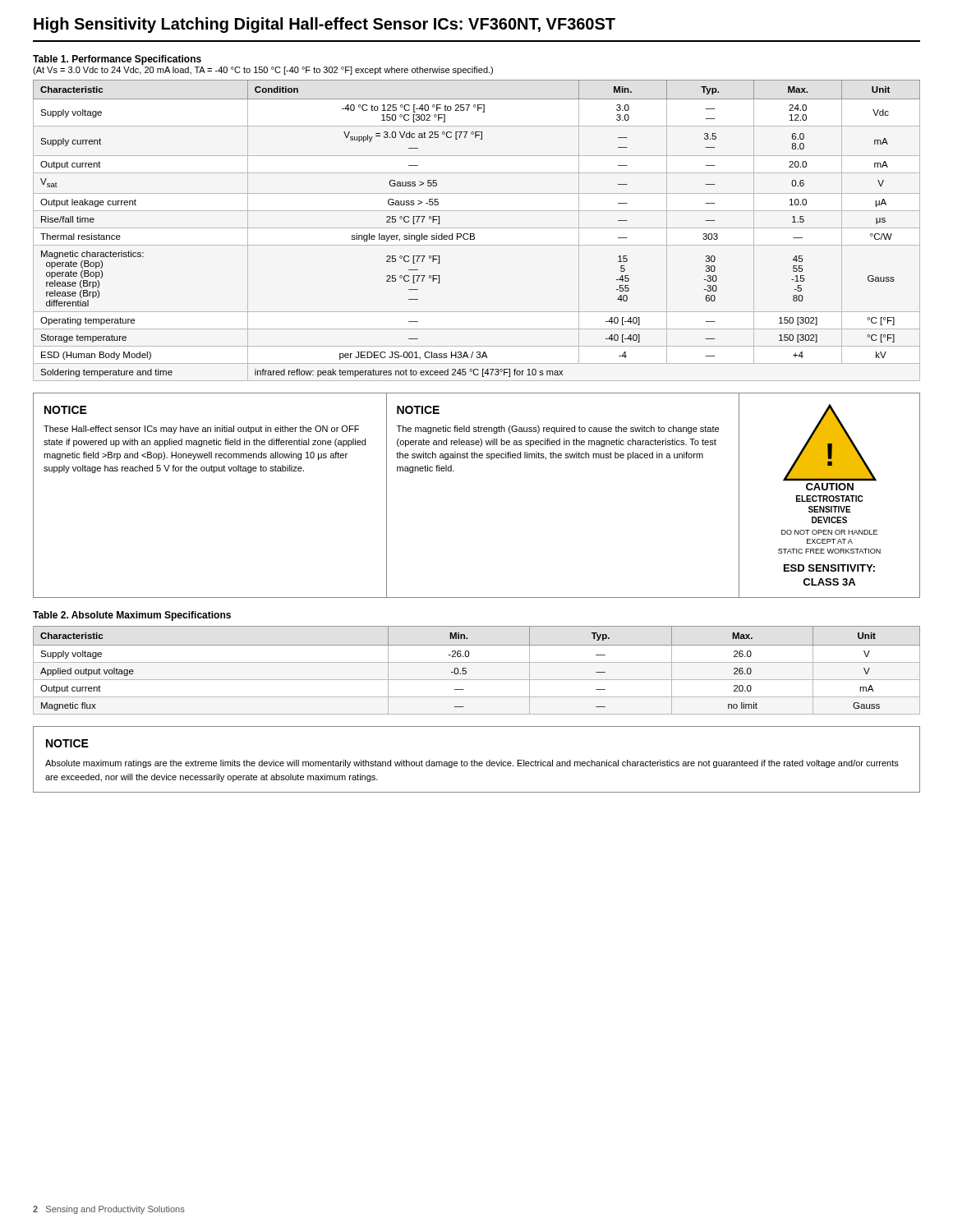The image size is (953, 1232).
Task: Click on the text starting "NOTICE These Hall-effect sensor ICs may have an"
Action: tap(210, 438)
